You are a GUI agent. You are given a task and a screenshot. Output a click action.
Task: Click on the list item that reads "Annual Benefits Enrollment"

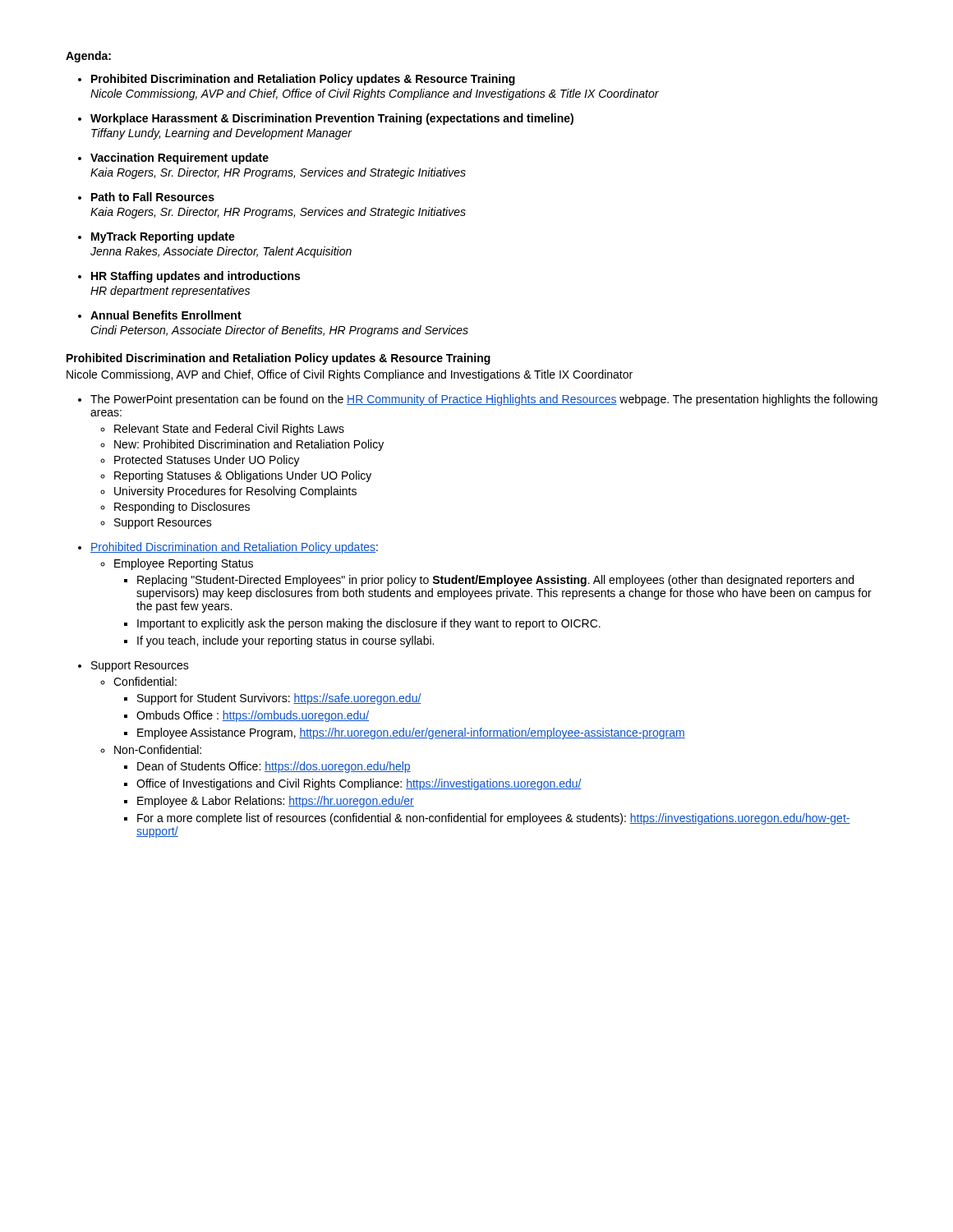point(166,315)
